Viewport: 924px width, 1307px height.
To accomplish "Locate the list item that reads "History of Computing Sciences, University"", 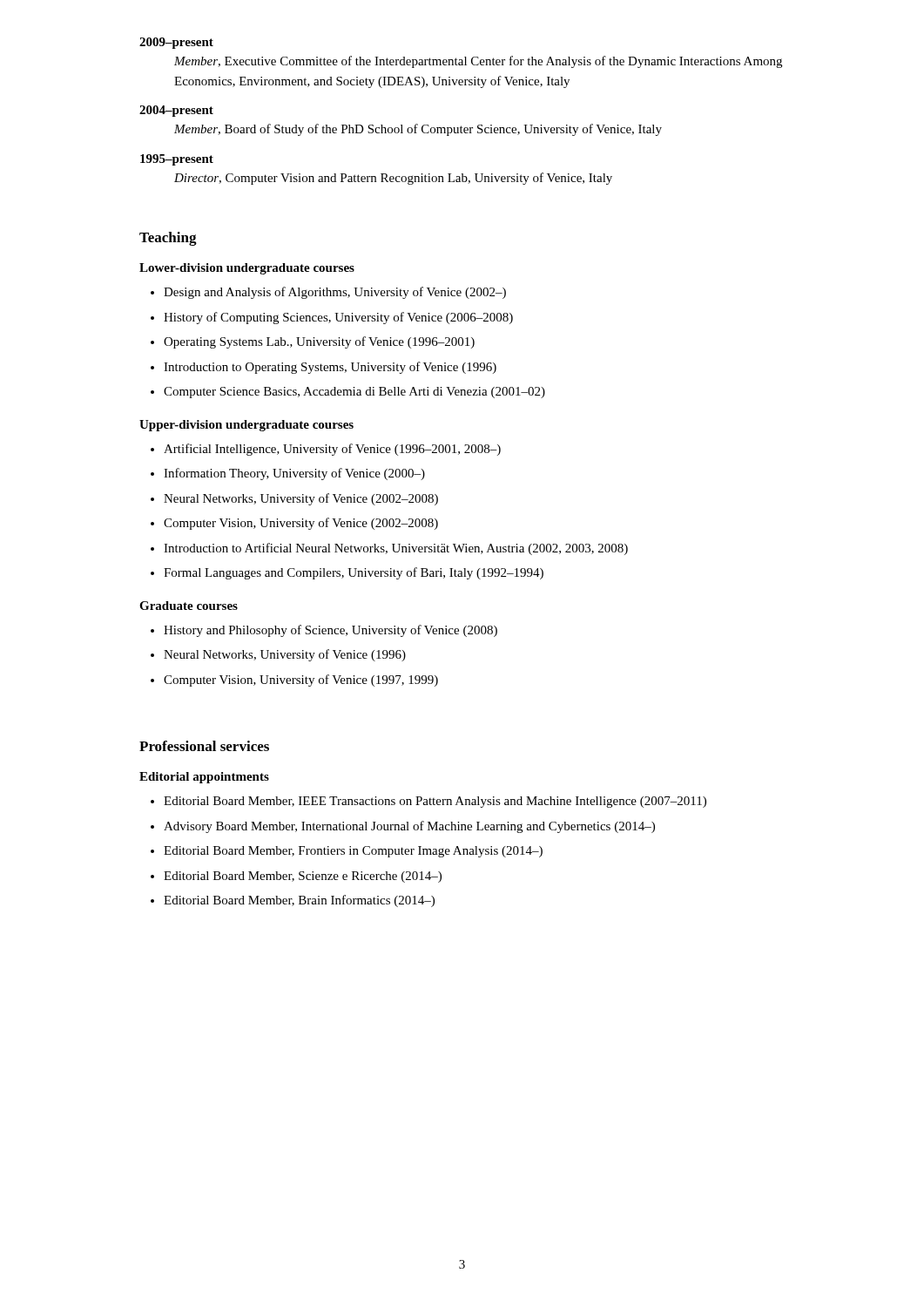I will [496, 317].
